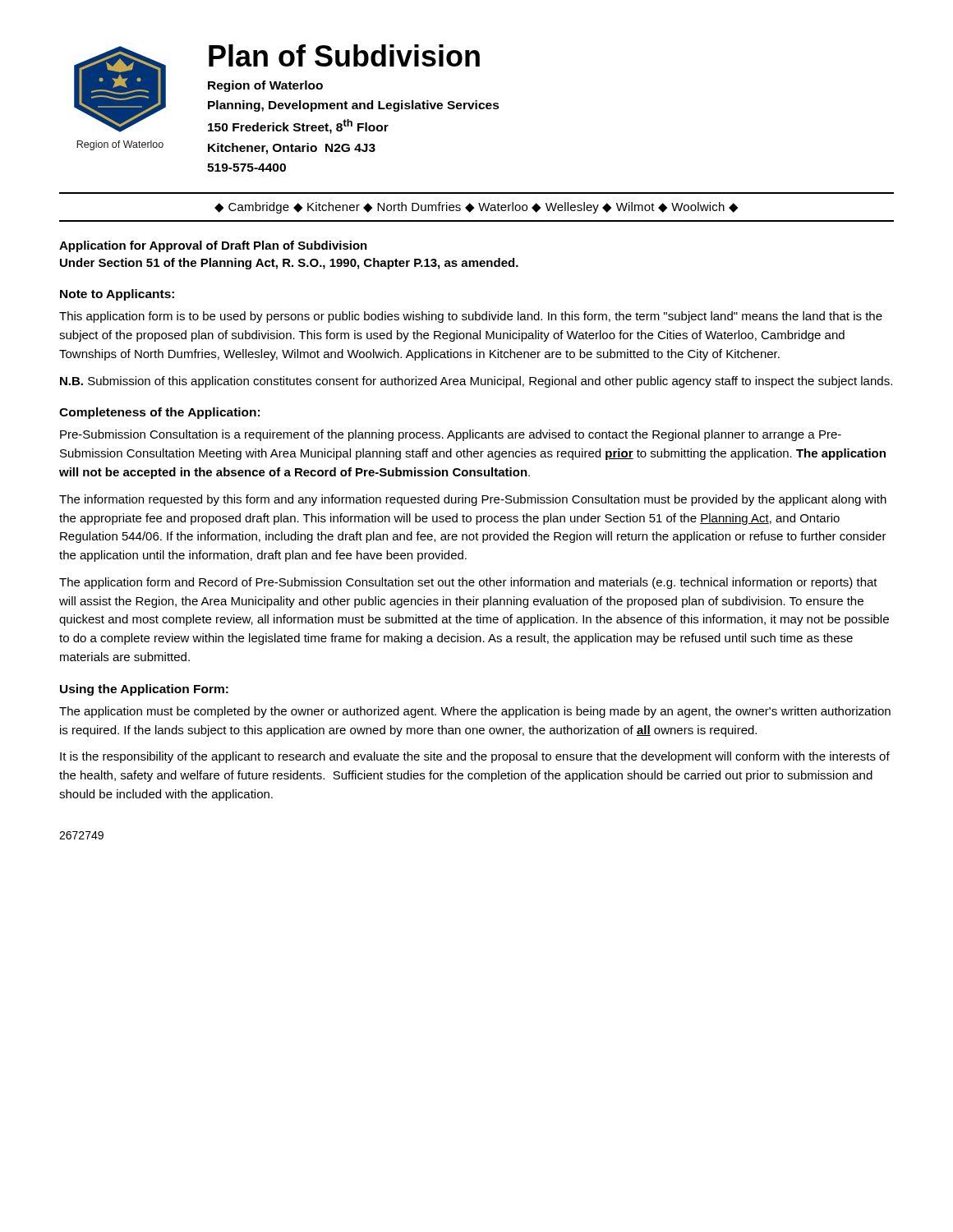The image size is (953, 1232).
Task: Point to the passage starting "Pre-Submission Consultation is a requirement of the"
Action: [x=473, y=453]
